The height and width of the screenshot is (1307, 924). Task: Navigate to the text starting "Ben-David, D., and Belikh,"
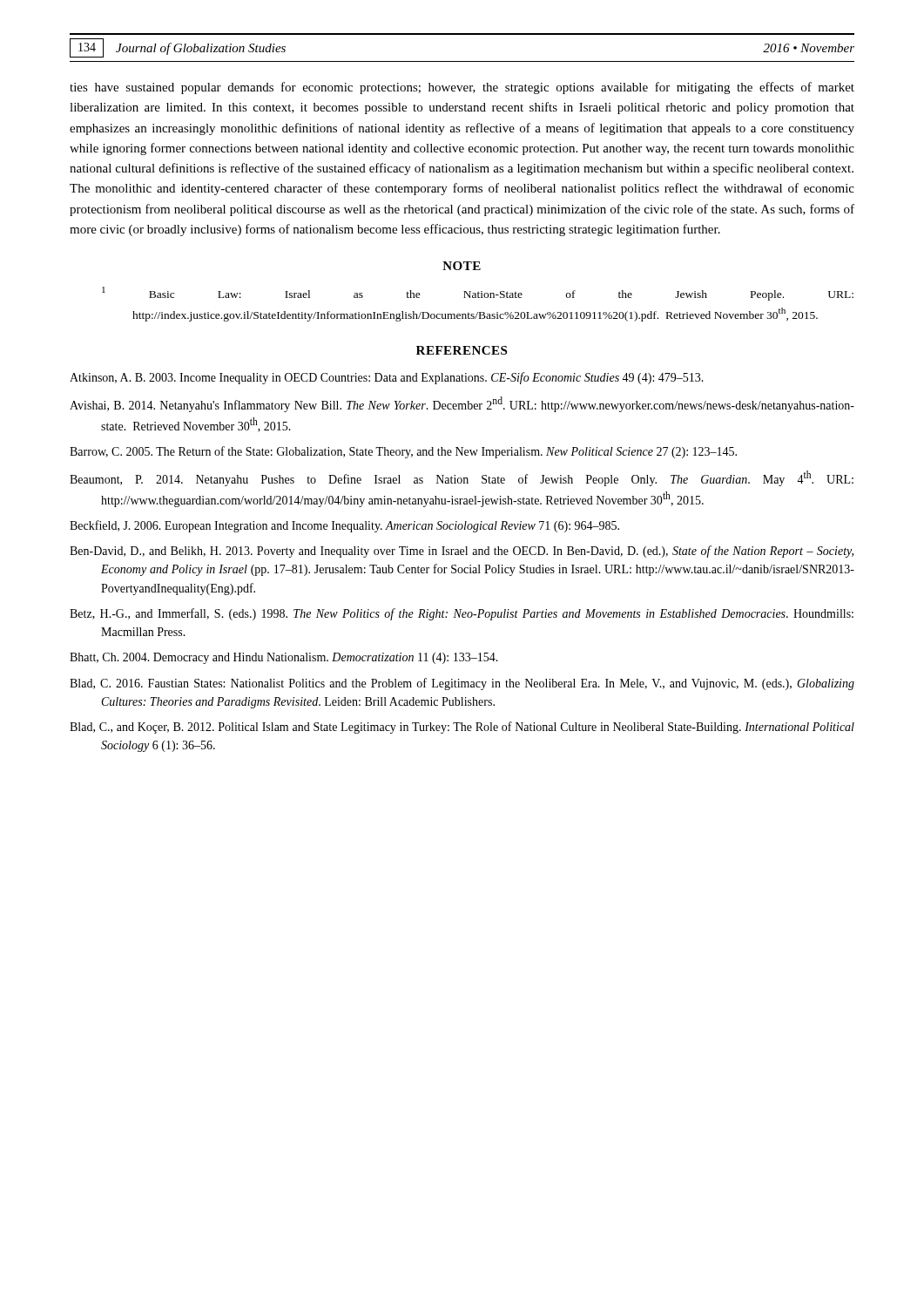coord(462,570)
